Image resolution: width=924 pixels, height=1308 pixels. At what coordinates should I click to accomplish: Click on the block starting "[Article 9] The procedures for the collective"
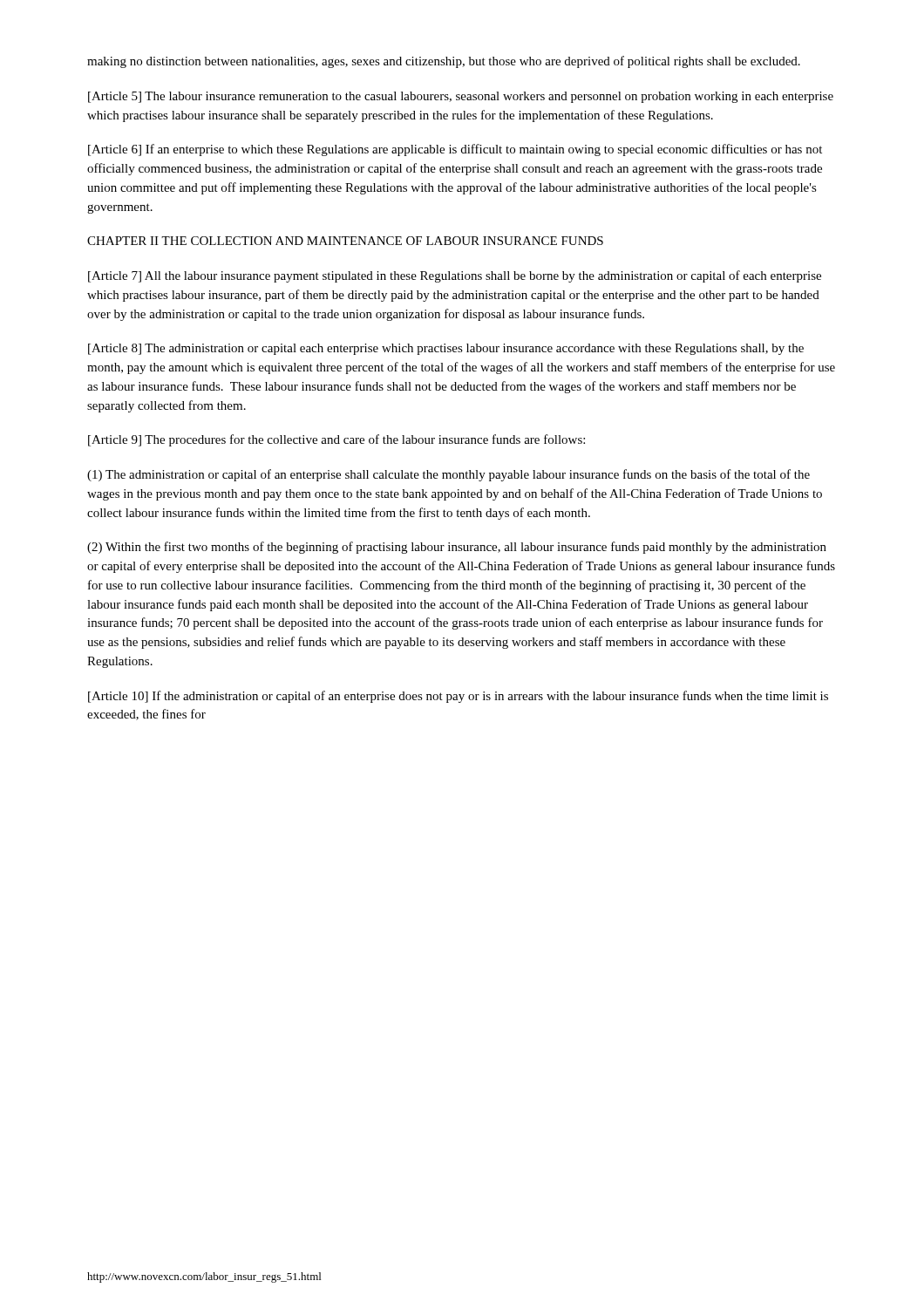tap(337, 440)
